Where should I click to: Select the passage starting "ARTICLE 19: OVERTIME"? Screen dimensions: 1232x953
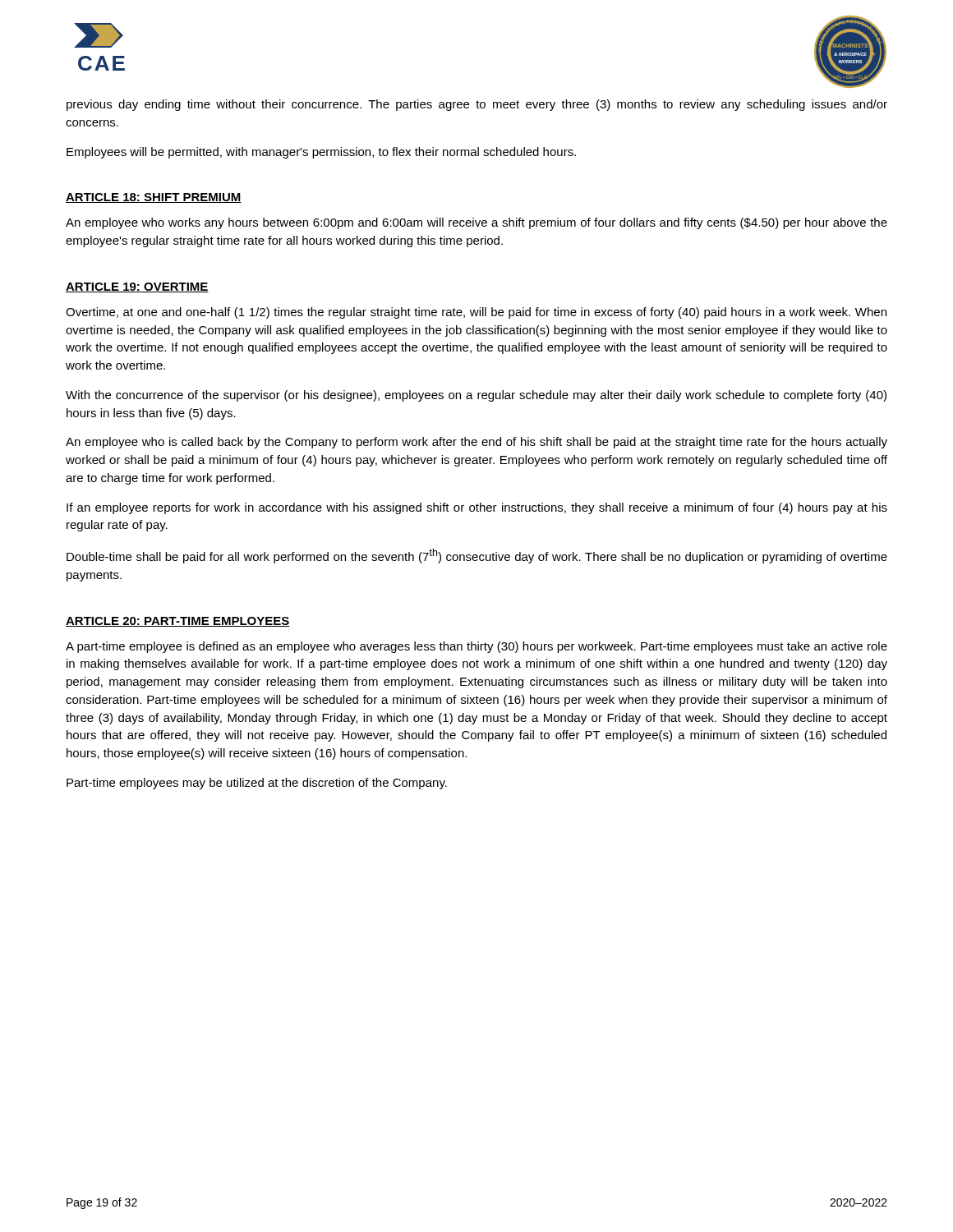click(x=137, y=286)
